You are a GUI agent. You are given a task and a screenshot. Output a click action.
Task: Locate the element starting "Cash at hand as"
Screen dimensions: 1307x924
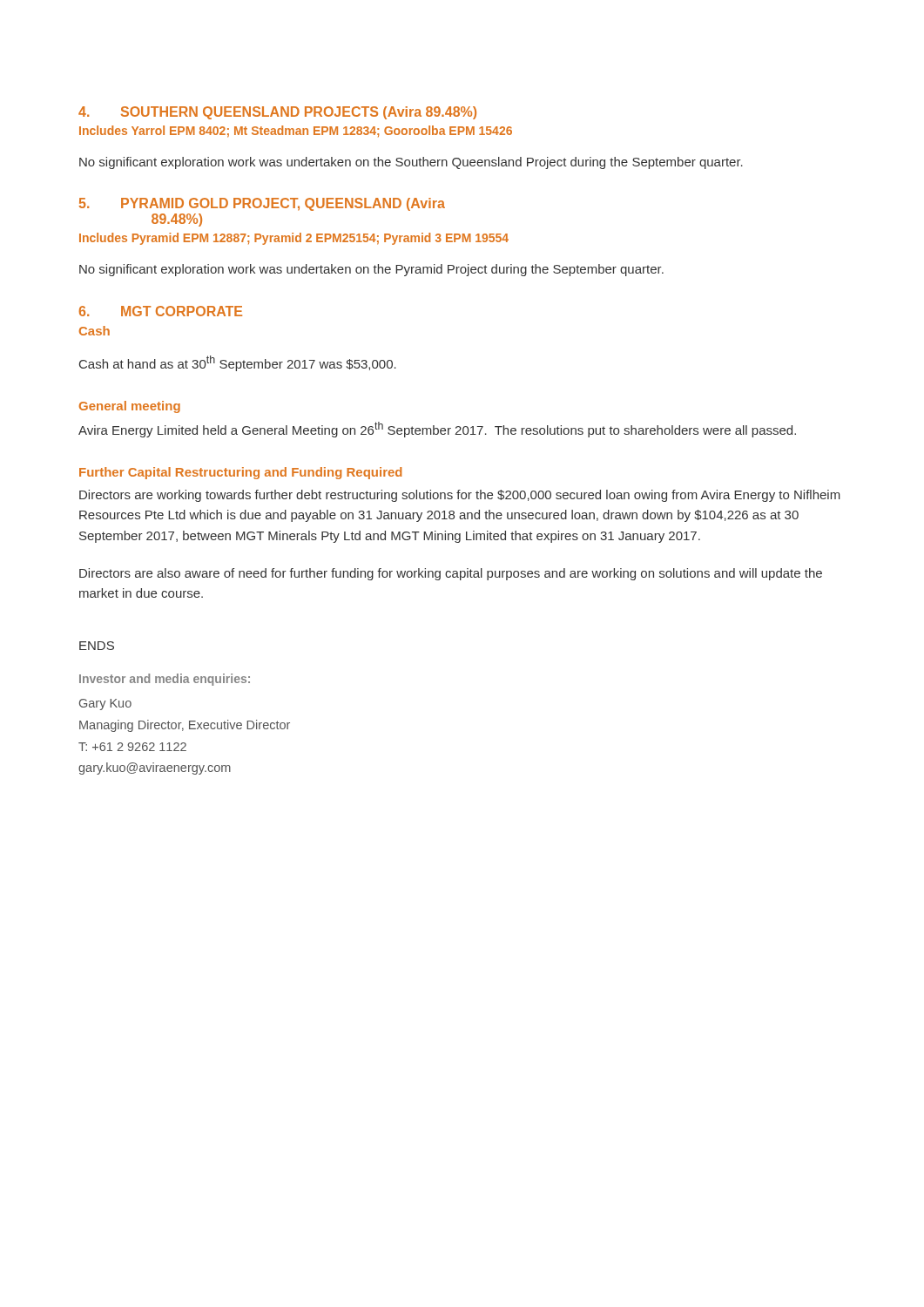[x=238, y=362]
